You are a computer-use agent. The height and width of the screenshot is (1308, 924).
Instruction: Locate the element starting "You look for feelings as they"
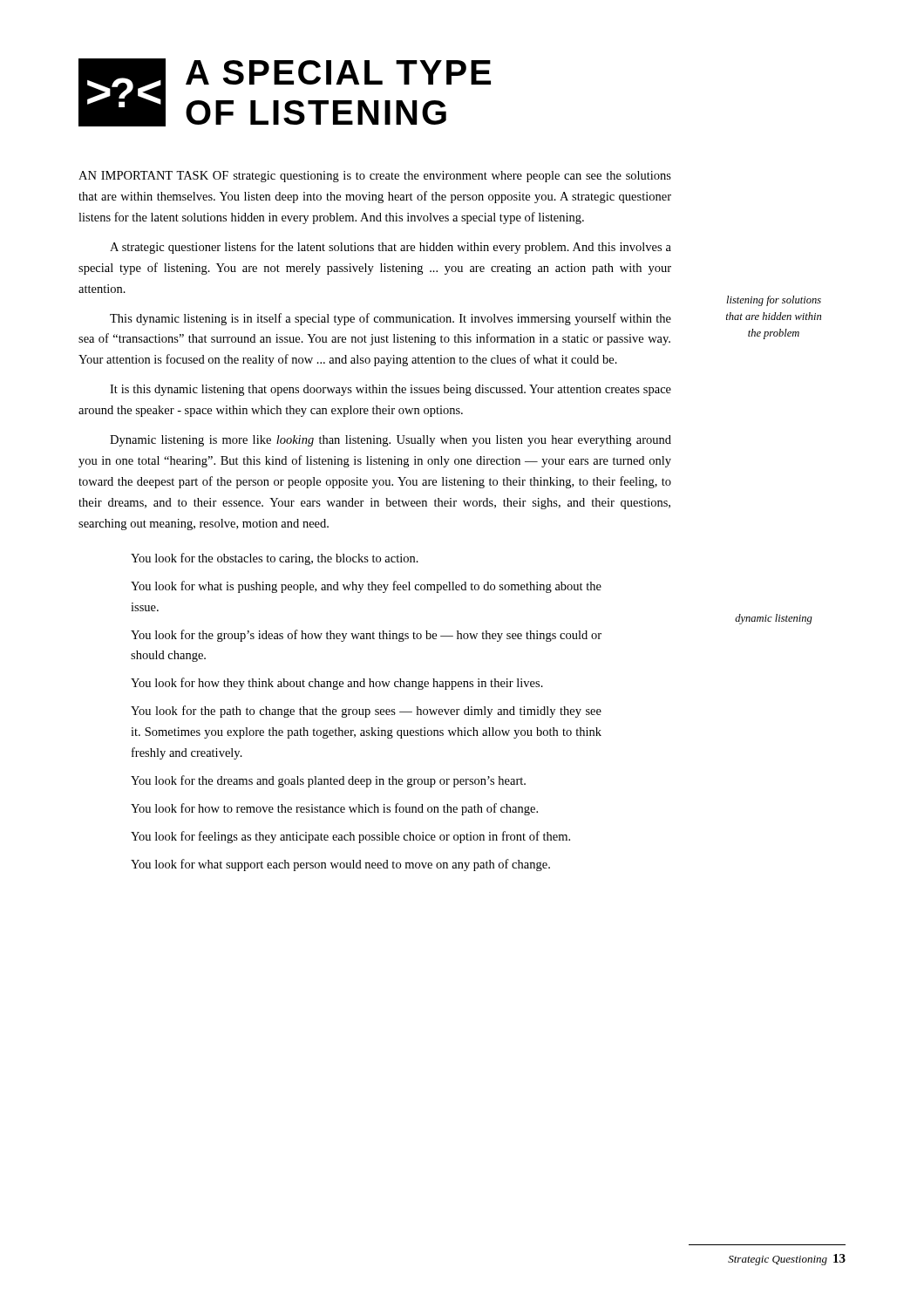tap(351, 836)
